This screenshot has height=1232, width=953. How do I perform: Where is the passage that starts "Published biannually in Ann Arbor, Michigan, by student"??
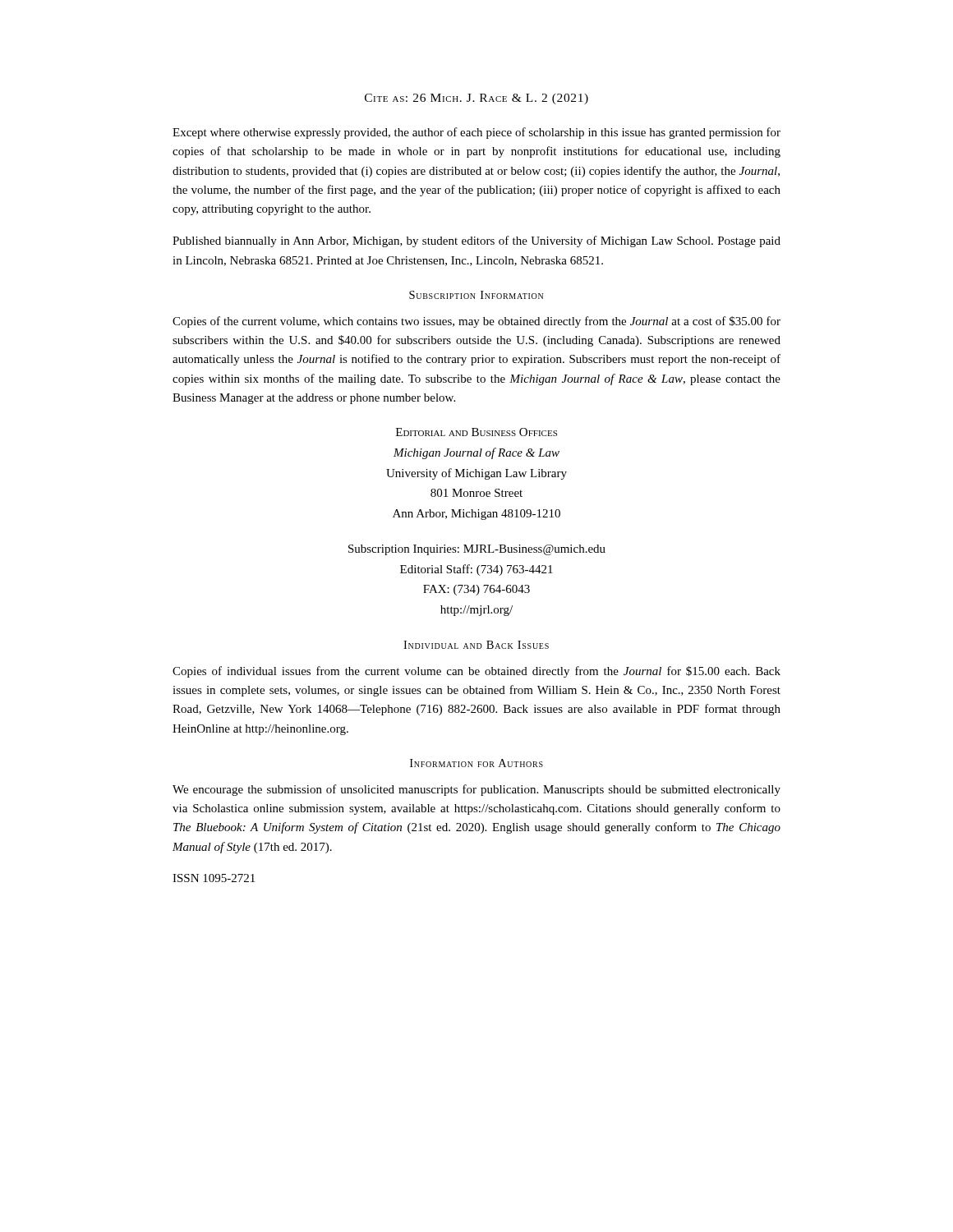476,250
